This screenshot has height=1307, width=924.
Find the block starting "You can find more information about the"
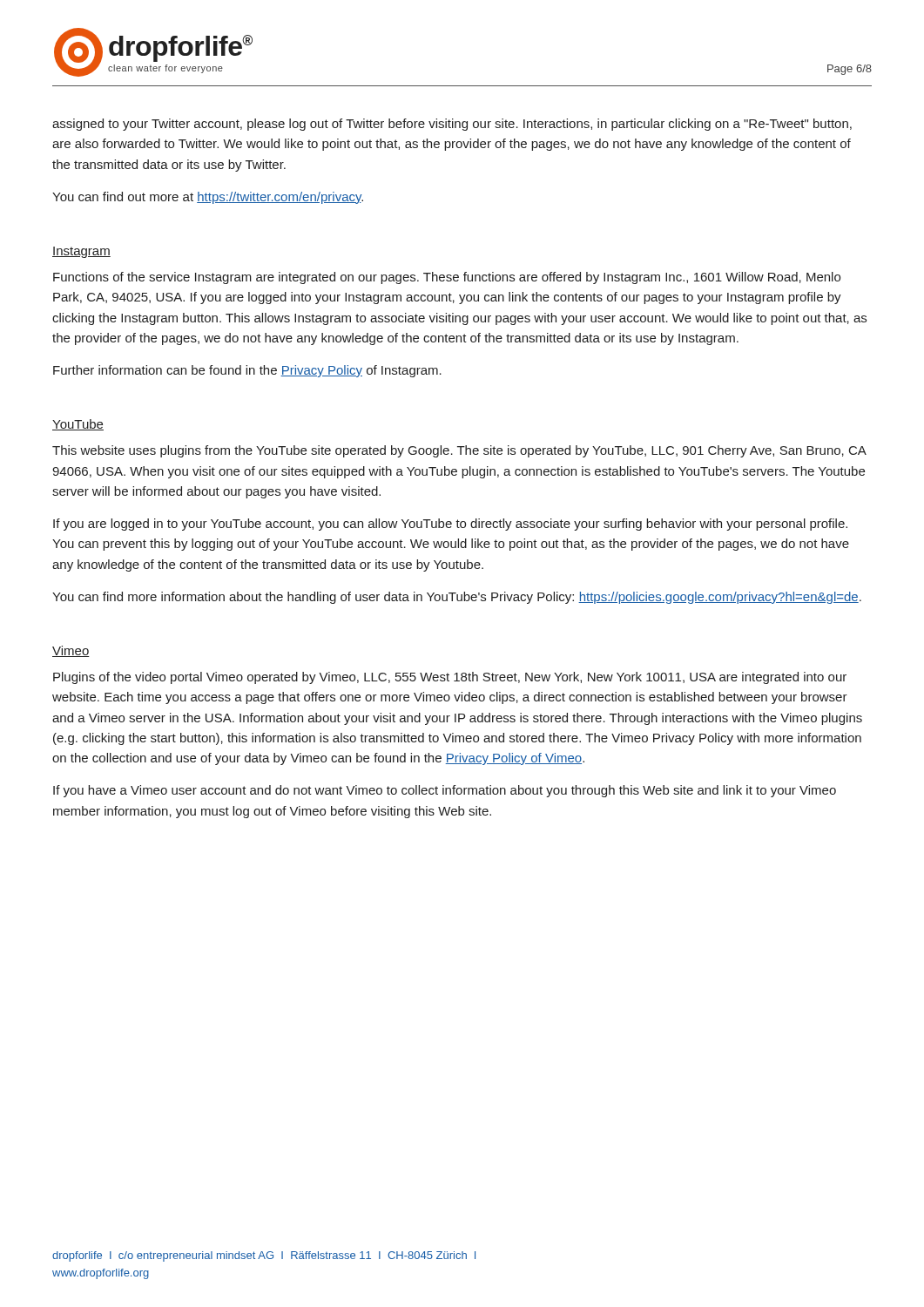click(x=457, y=596)
